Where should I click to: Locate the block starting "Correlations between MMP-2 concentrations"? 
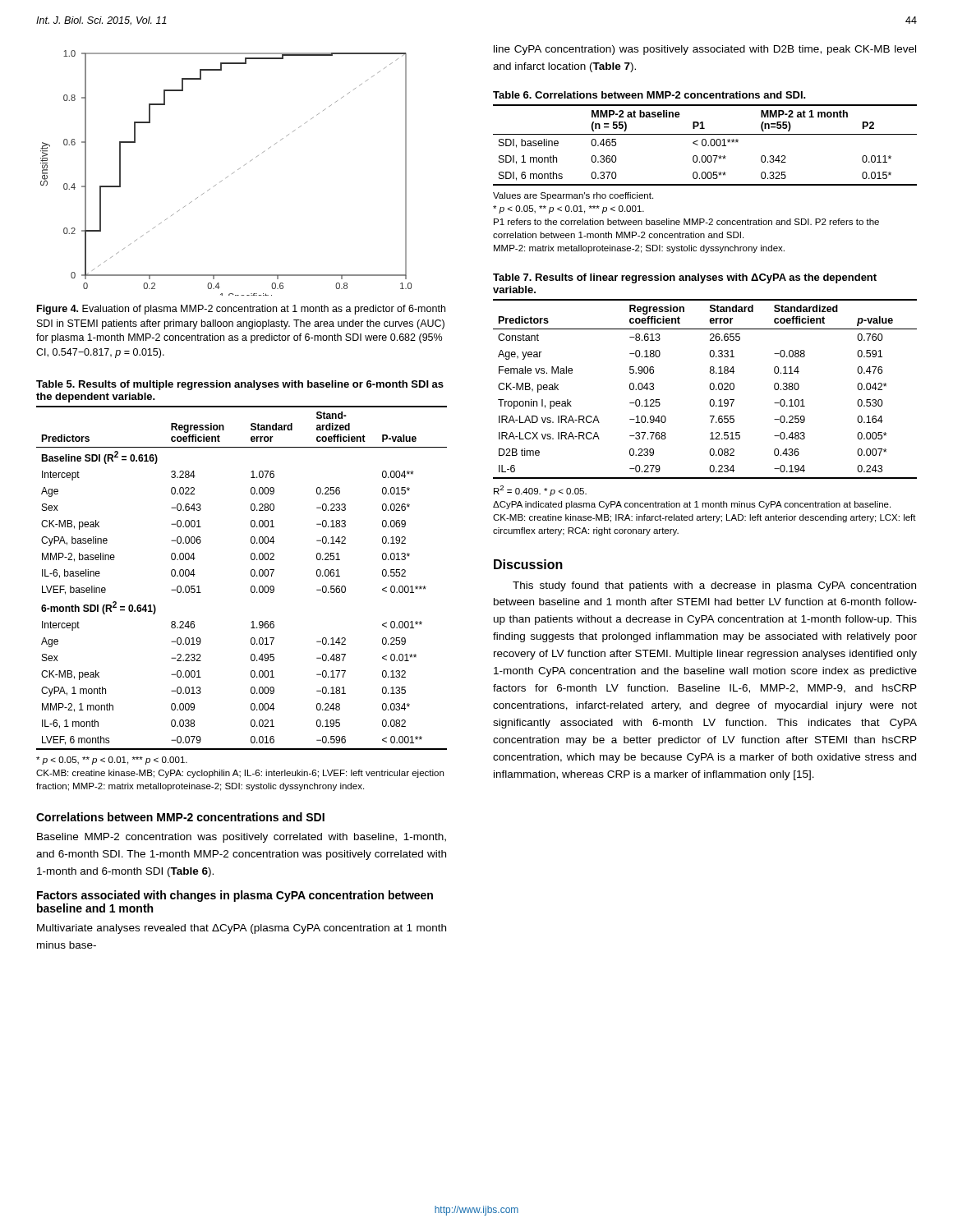click(181, 817)
